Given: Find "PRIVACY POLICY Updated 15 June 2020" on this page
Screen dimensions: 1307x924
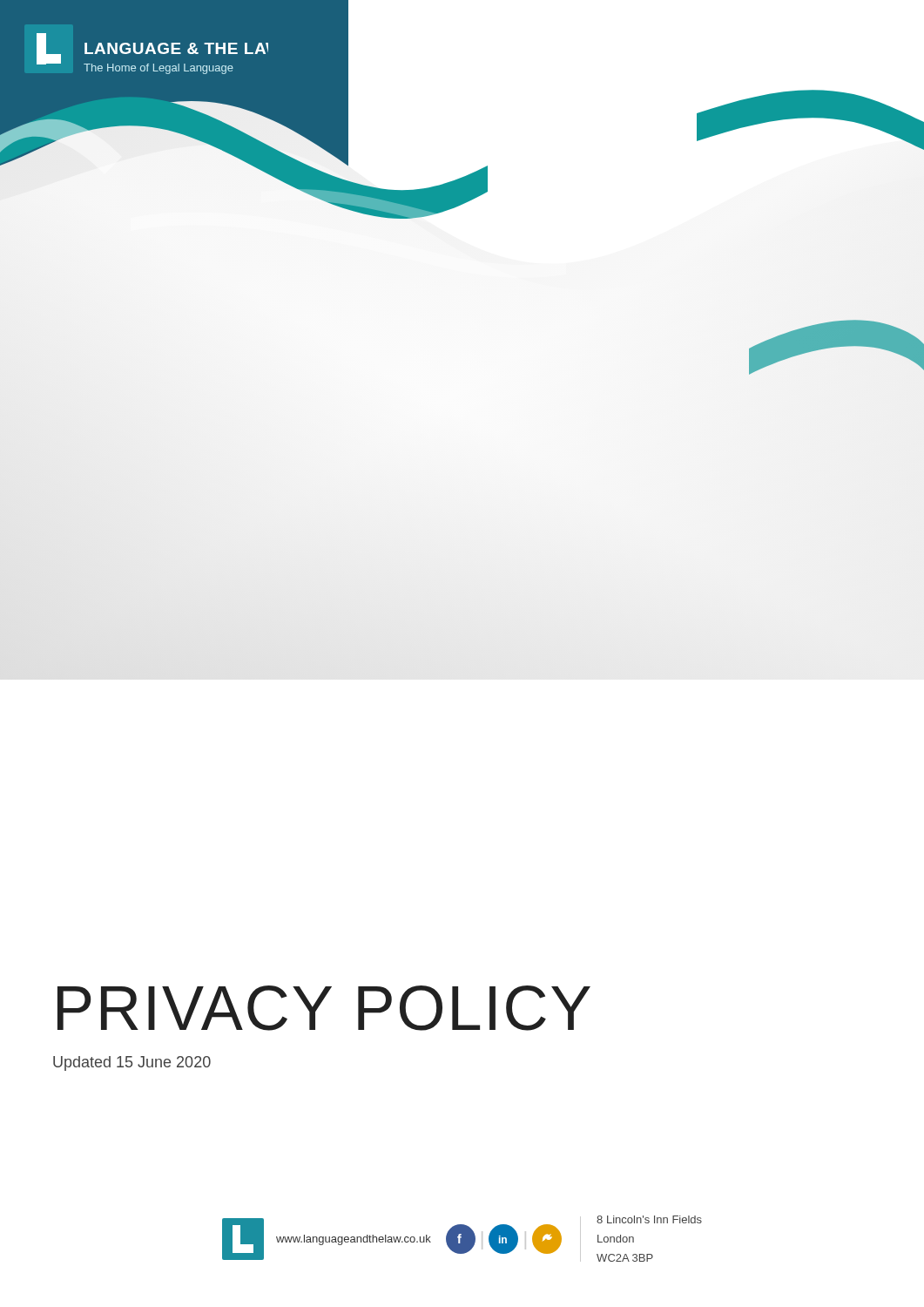Looking at the screenshot, I should point(323,1023).
